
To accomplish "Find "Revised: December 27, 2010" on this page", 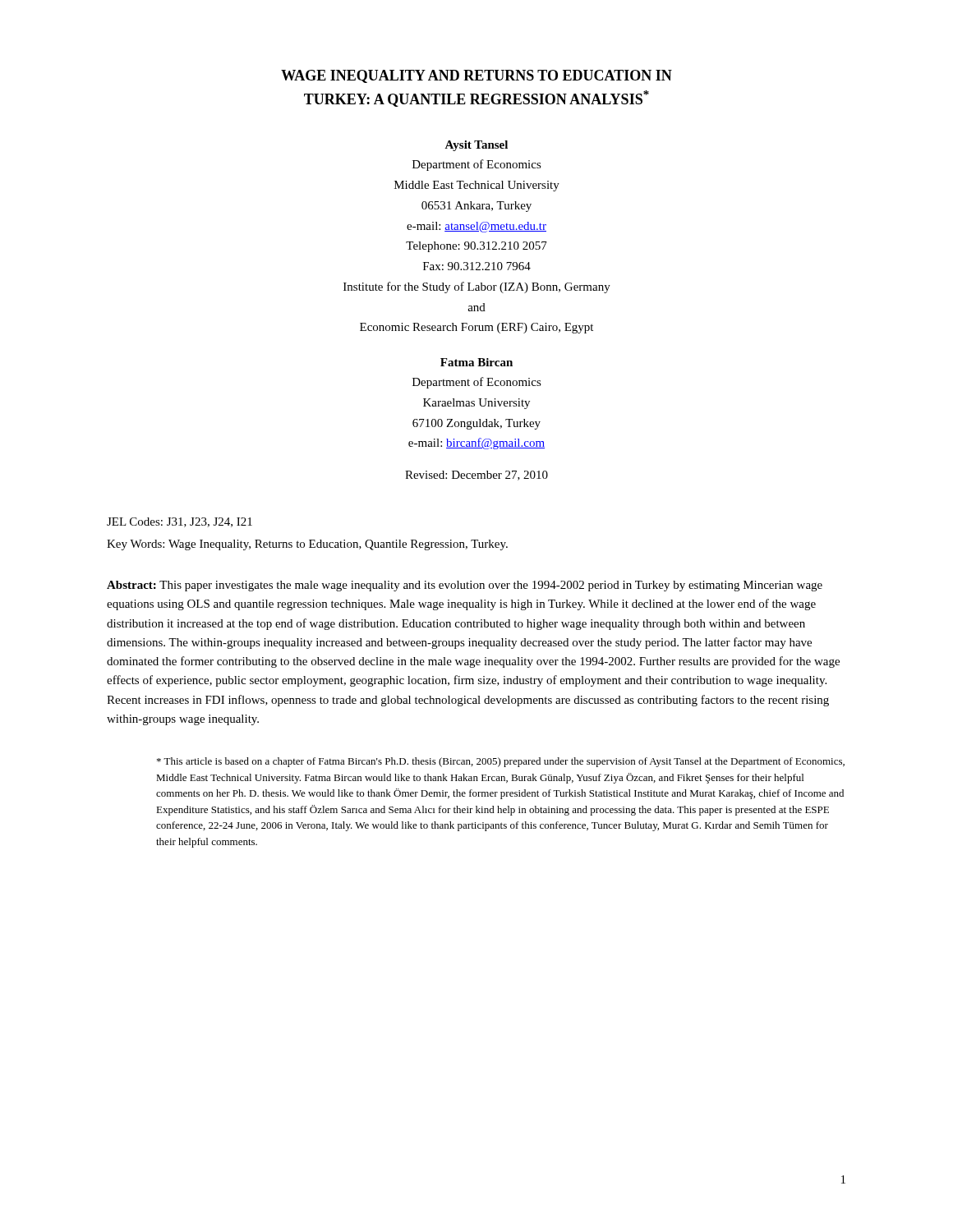I will 476,475.
